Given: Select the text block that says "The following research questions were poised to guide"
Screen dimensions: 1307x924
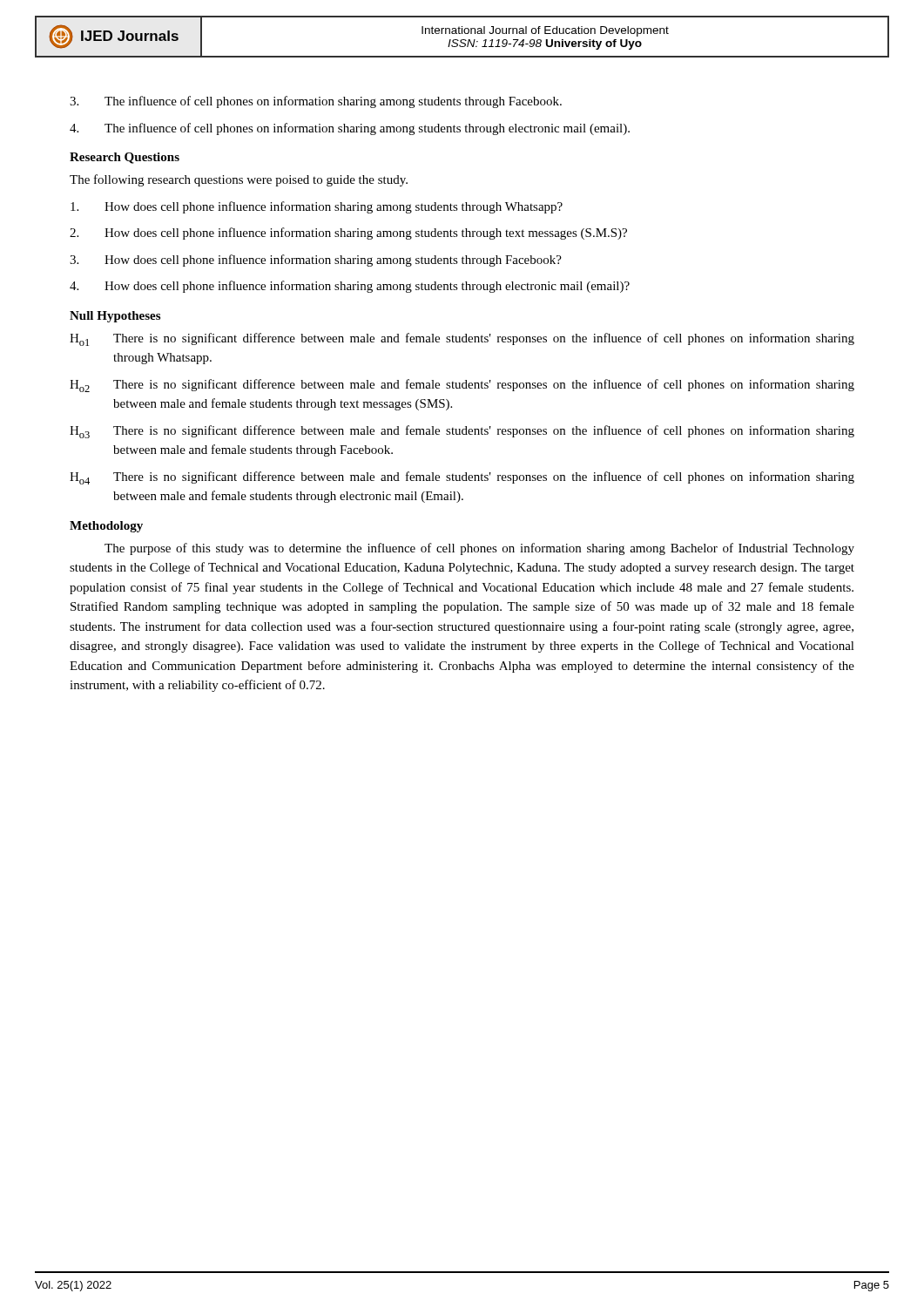Looking at the screenshot, I should click(239, 180).
